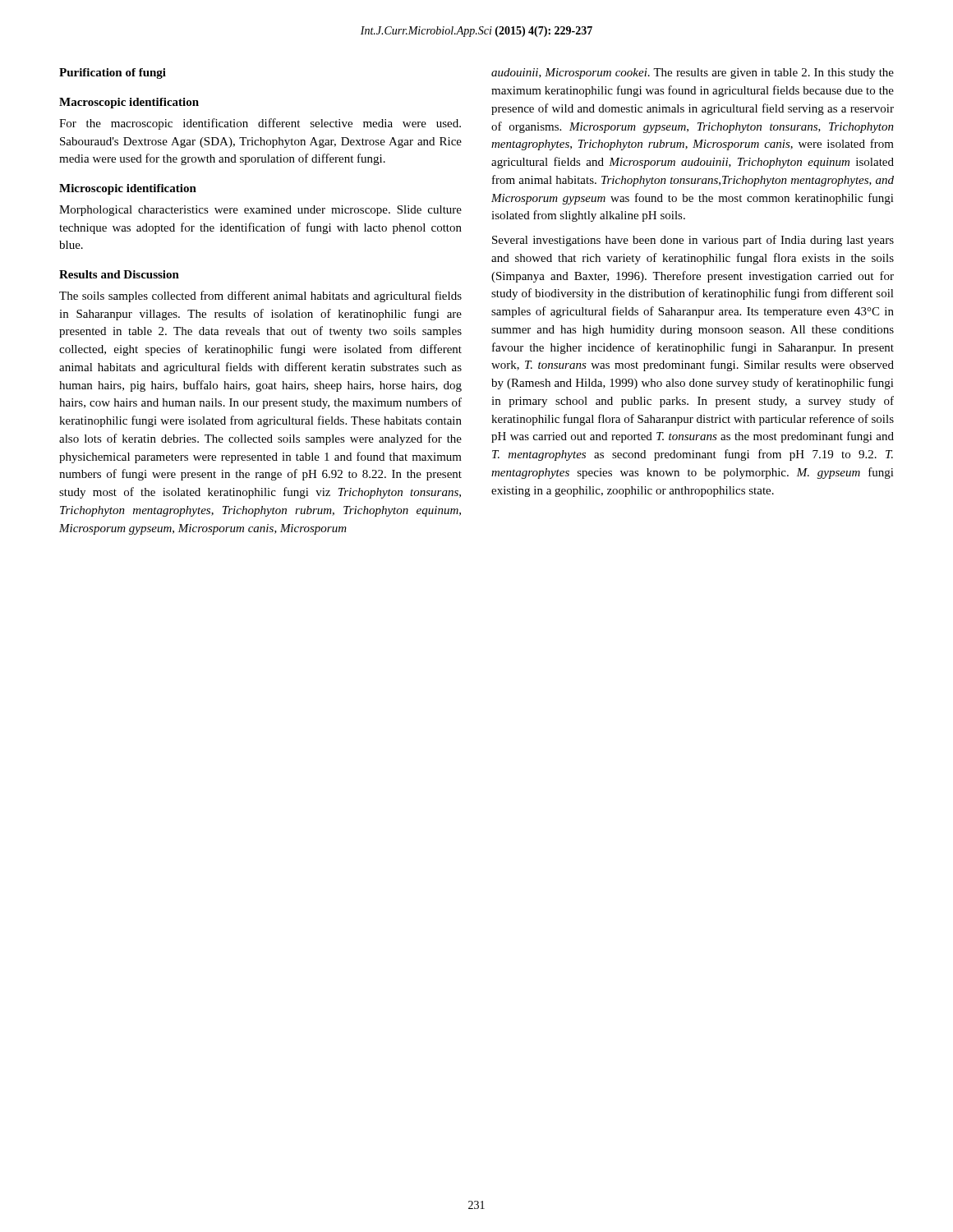Find the text block with the text "audouinii, Microsporum cookei. The results are given"

point(693,144)
